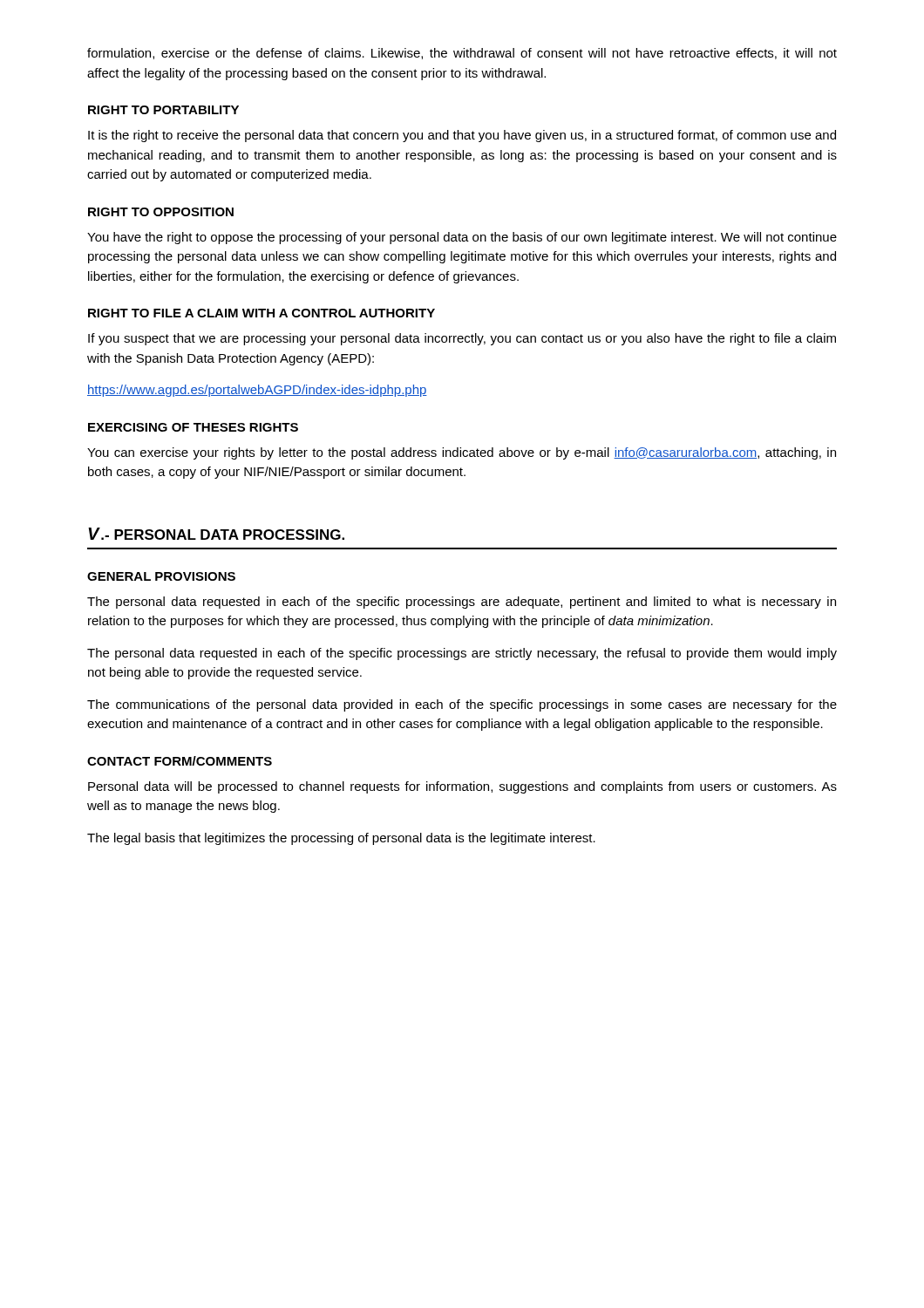This screenshot has height=1308, width=924.
Task: Where is the section header that starts "V.- PERSONAL DATA"?
Action: pyautogui.click(x=216, y=534)
